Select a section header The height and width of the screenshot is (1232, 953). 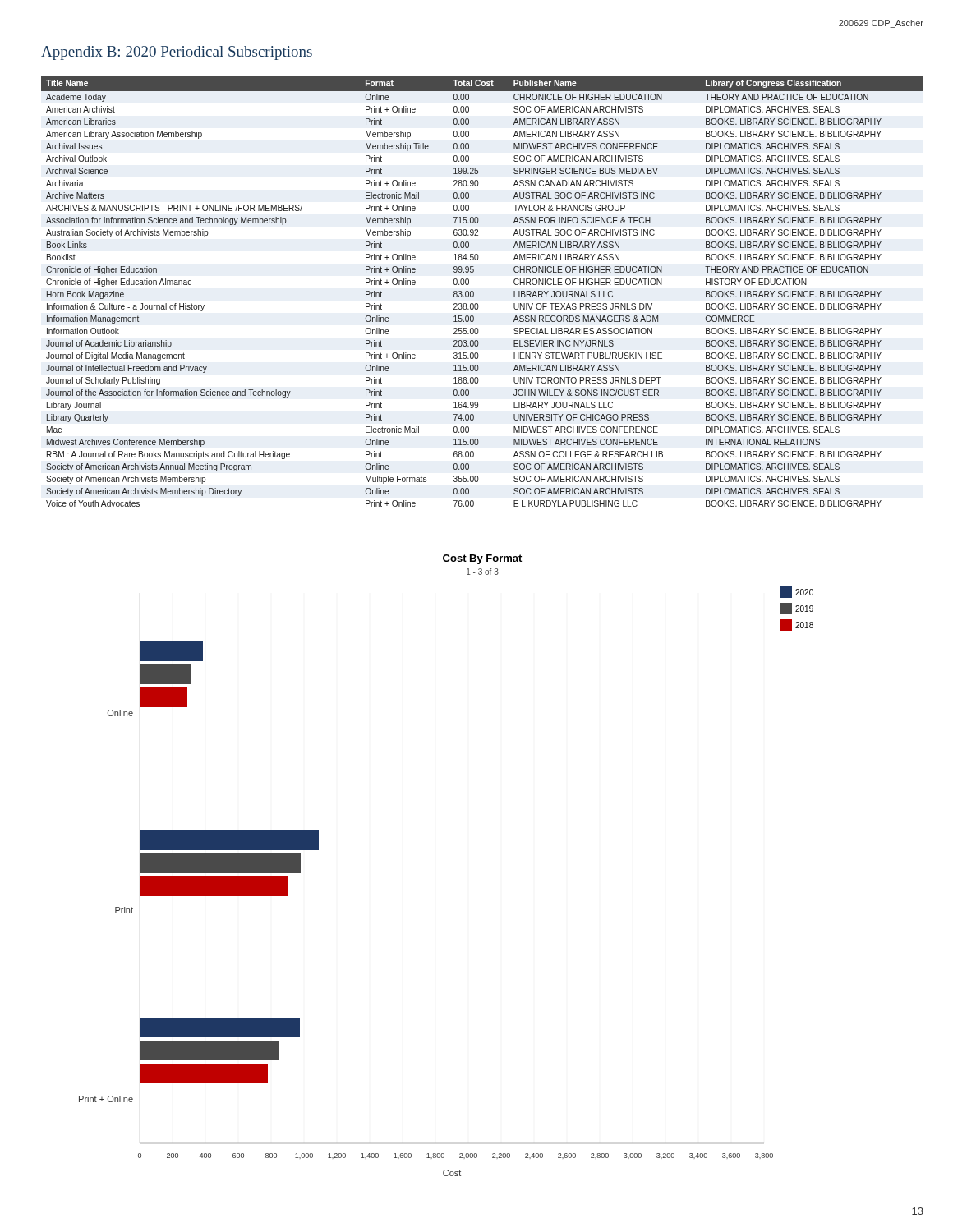pyautogui.click(x=177, y=51)
